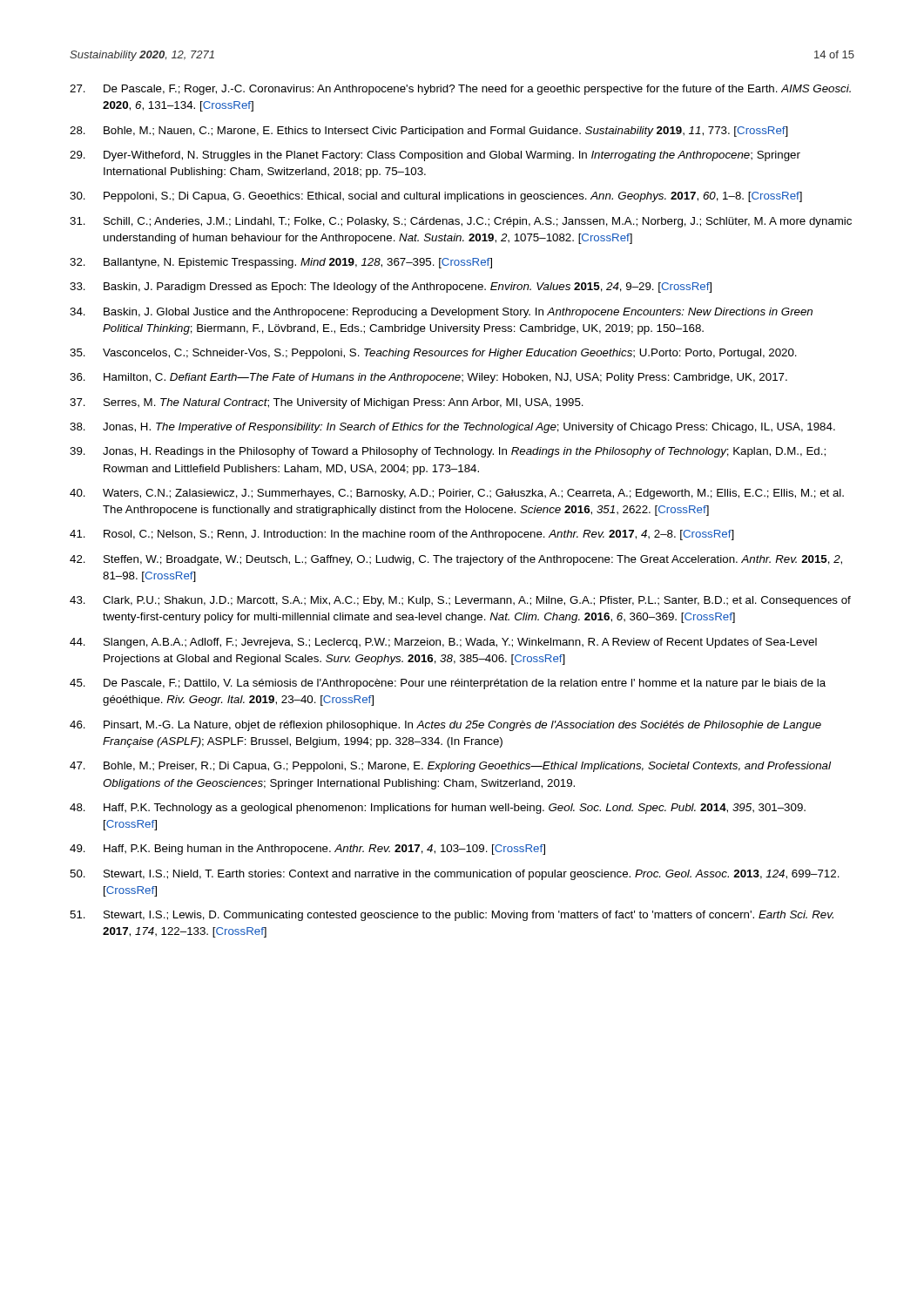Select the passage starting "39. Jonas, H. Readings in the"
Screen dimensions: 1307x924
tap(462, 460)
